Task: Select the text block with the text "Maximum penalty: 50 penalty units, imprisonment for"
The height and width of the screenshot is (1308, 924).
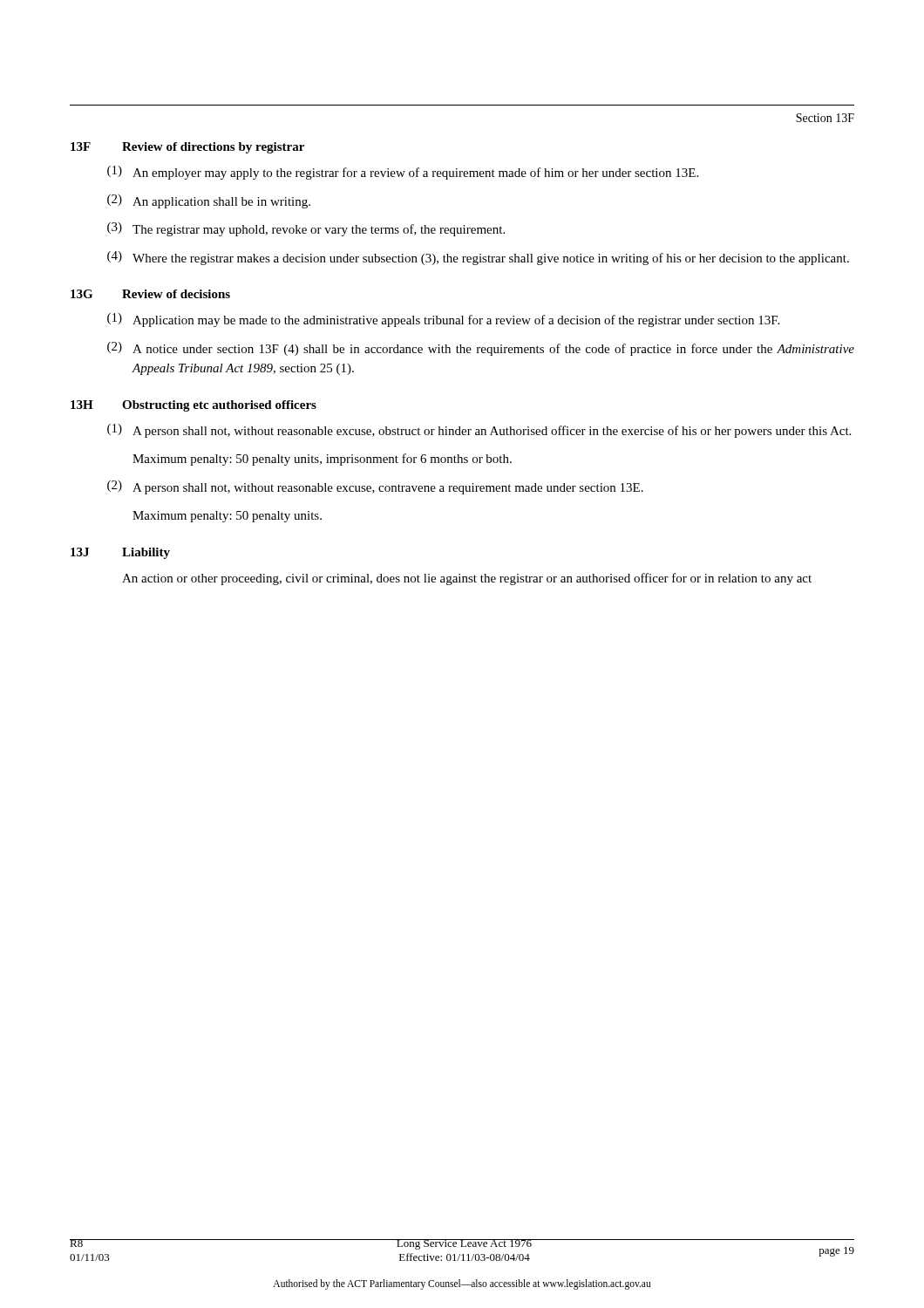Action: coord(322,459)
